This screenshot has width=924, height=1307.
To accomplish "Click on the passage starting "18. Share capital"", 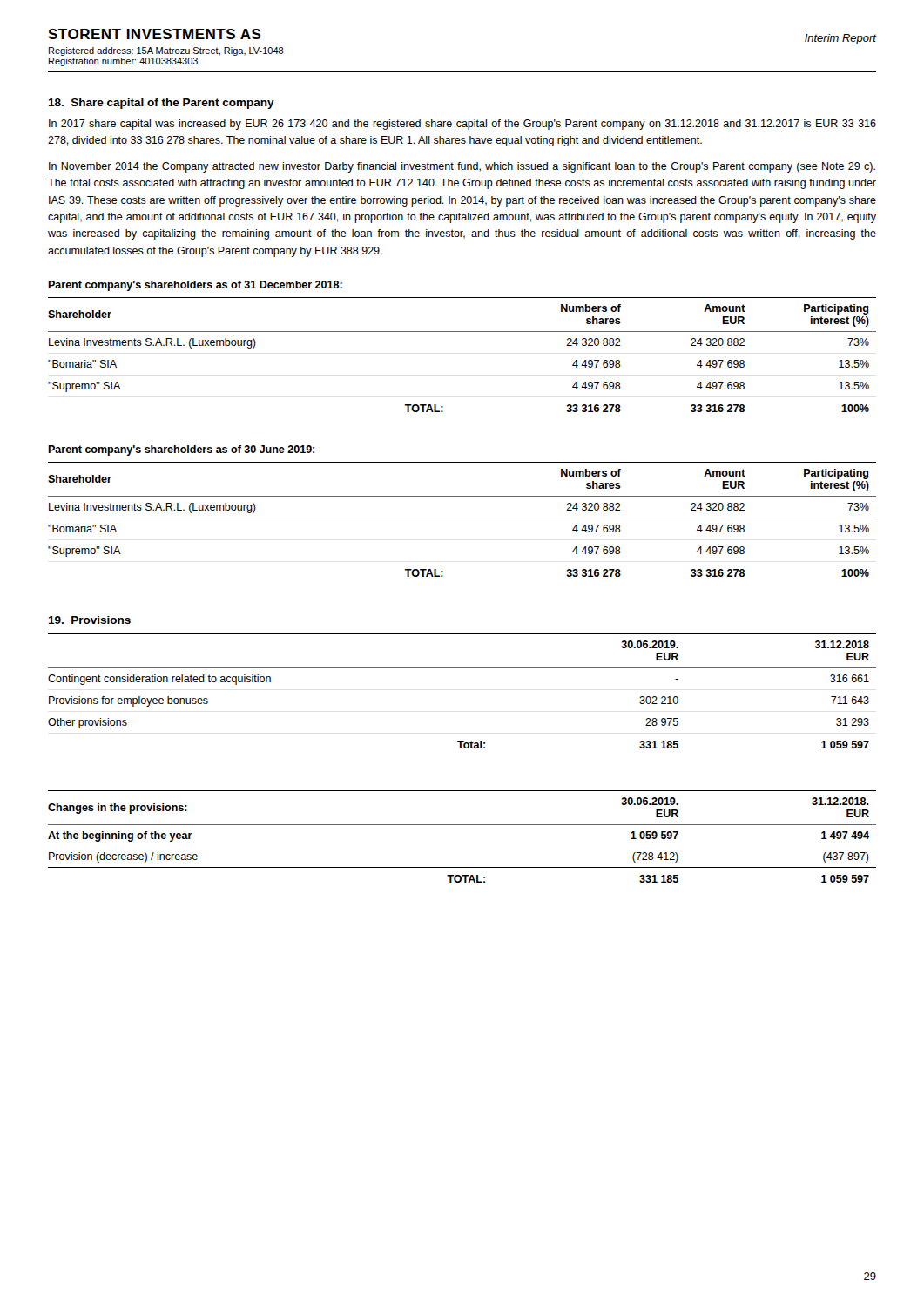I will pos(161,102).
